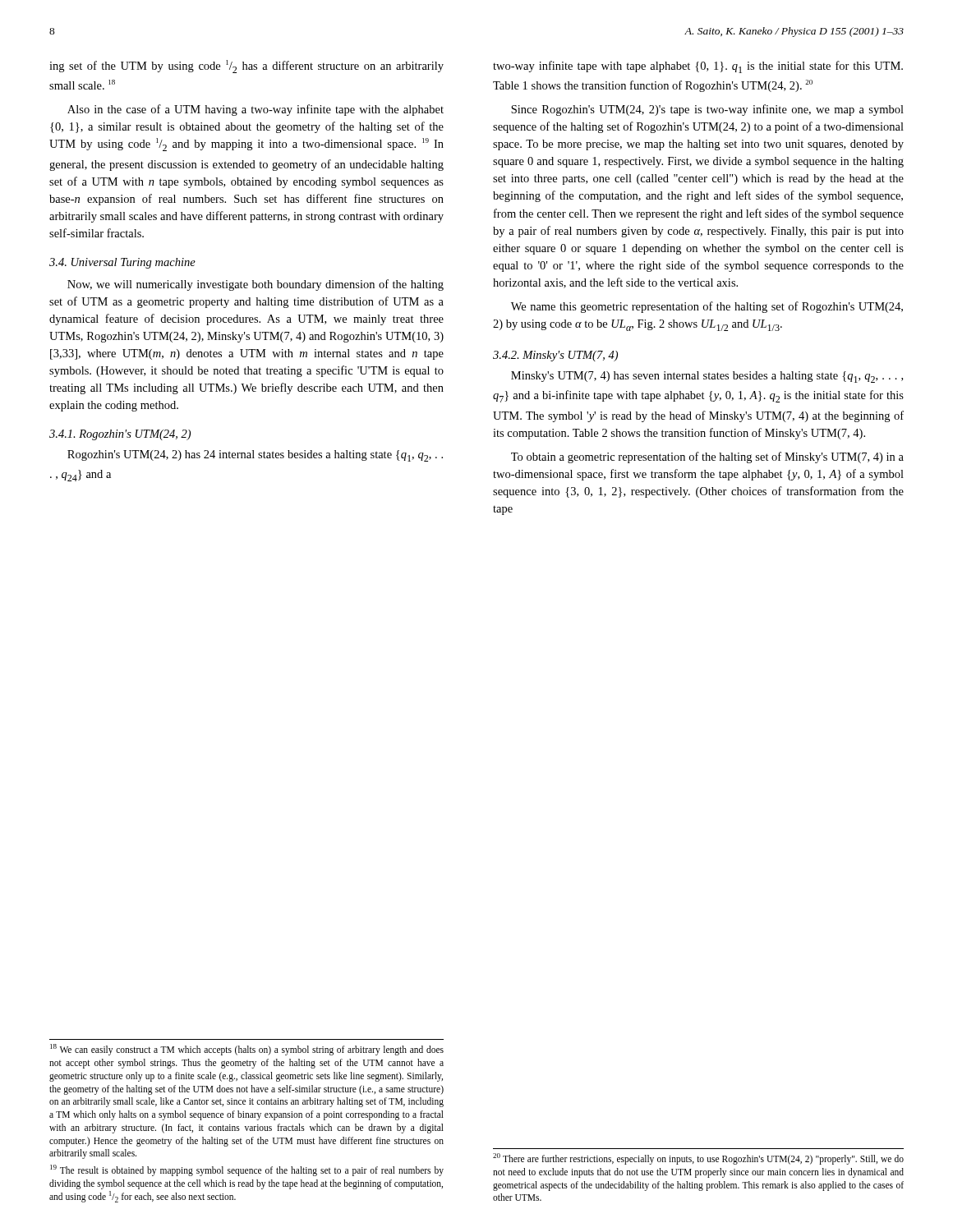The width and height of the screenshot is (953, 1232).
Task: Navigate to the text block starting "18 We can easily"
Action: 246,1125
